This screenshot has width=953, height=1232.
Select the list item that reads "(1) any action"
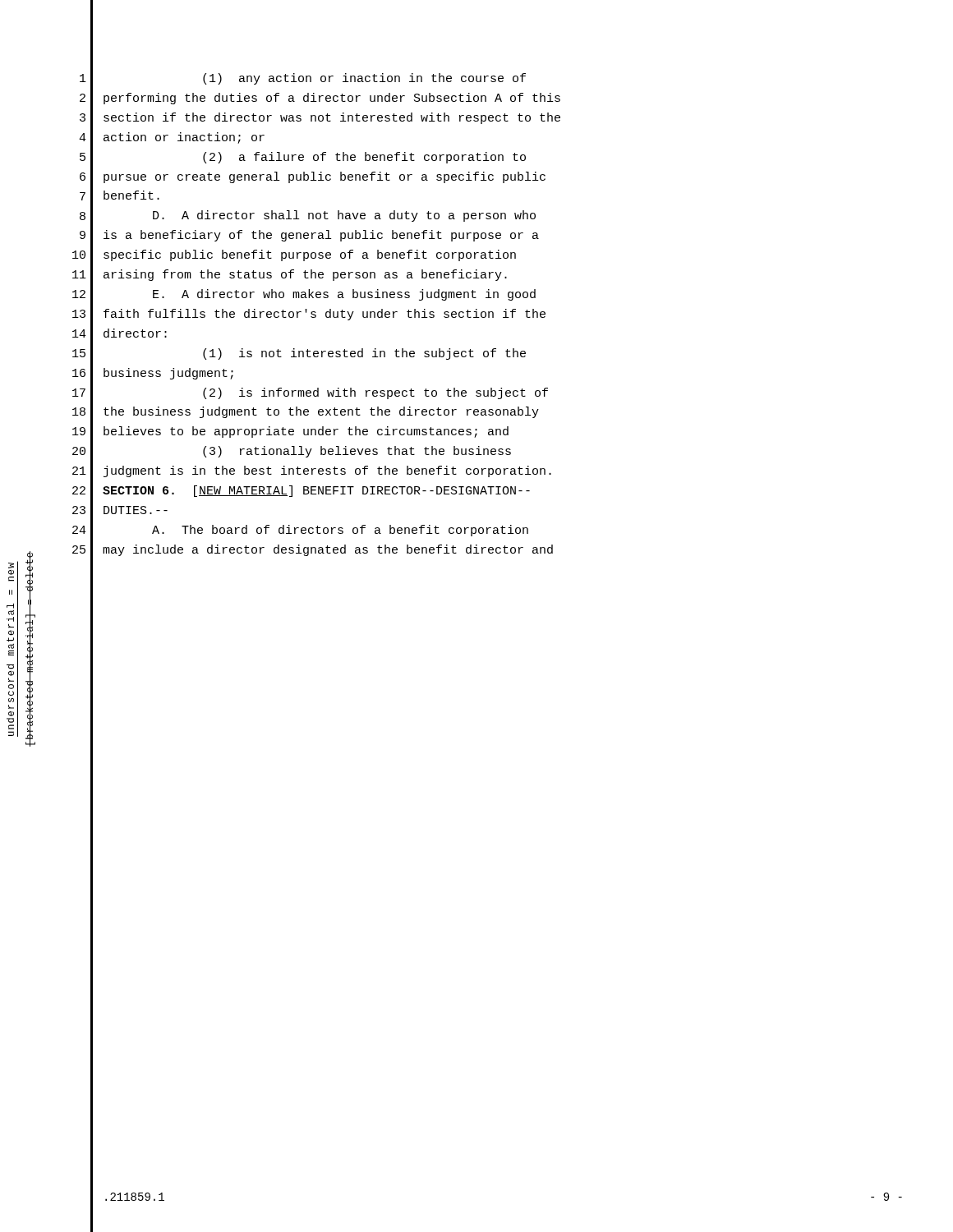click(x=364, y=79)
